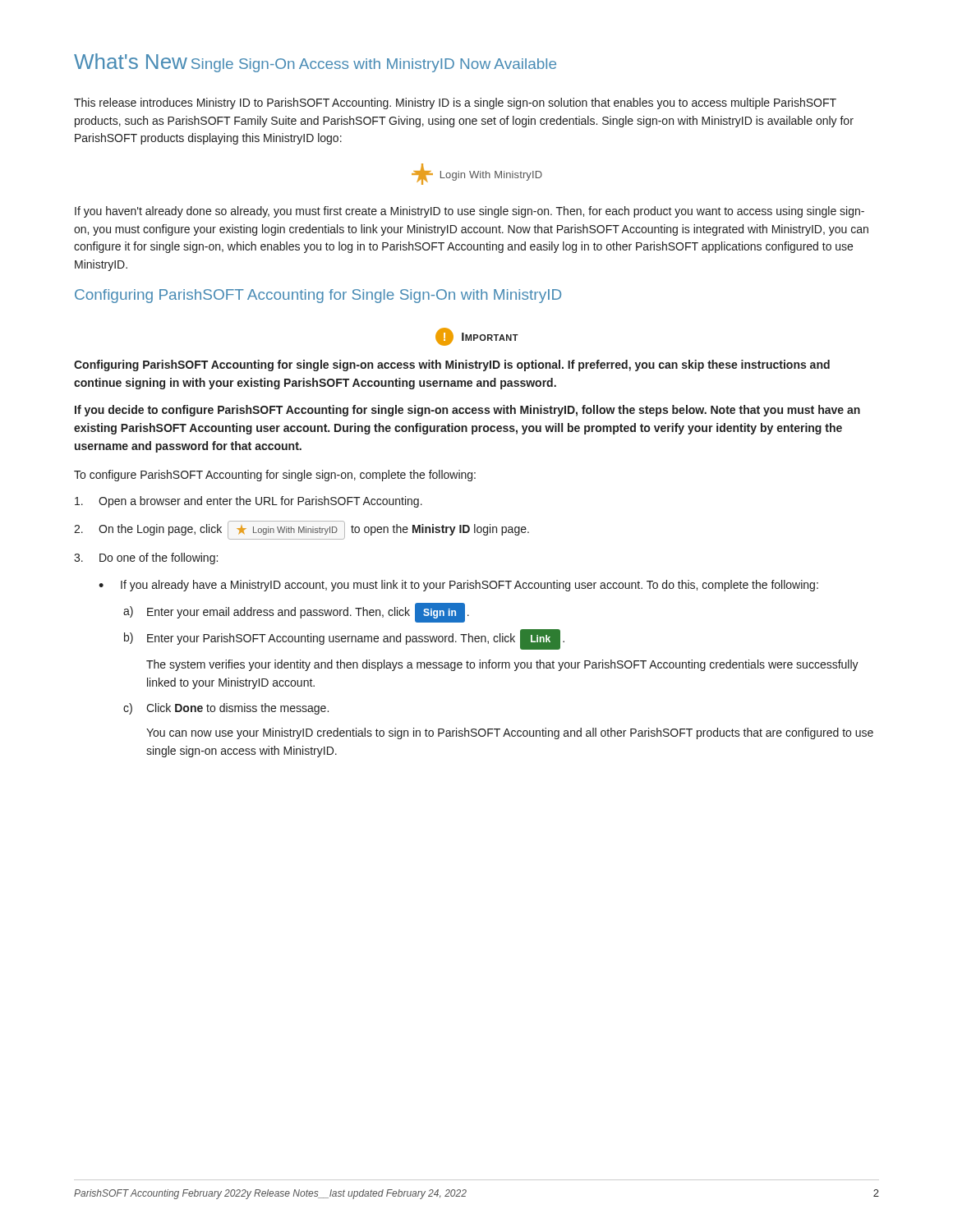The height and width of the screenshot is (1232, 953).
Task: Find the block on this page that starts "b) Enter your ParishSOFT Accounting username and password."
Action: coord(344,640)
